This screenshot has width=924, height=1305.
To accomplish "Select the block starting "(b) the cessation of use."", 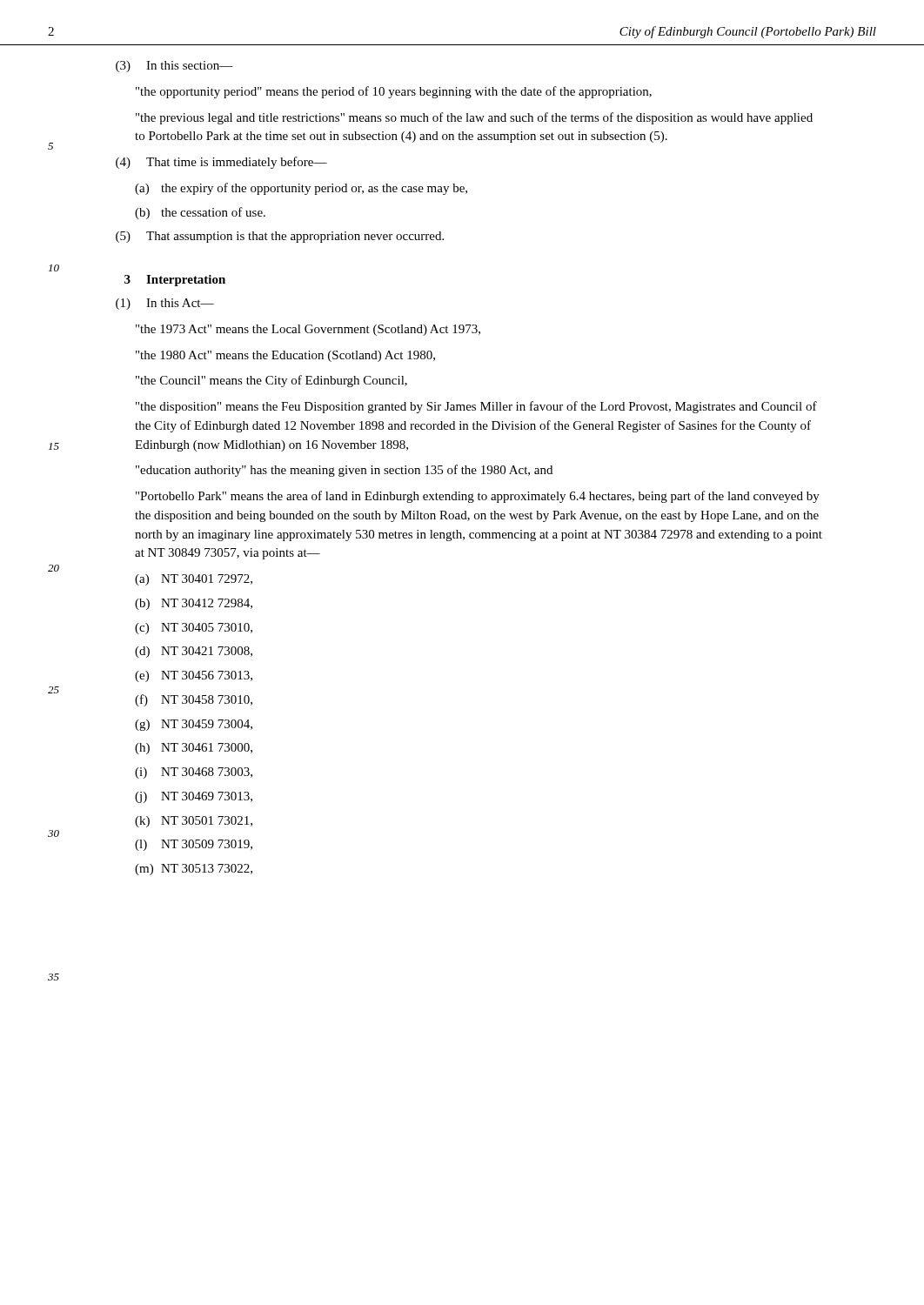I will (200, 213).
